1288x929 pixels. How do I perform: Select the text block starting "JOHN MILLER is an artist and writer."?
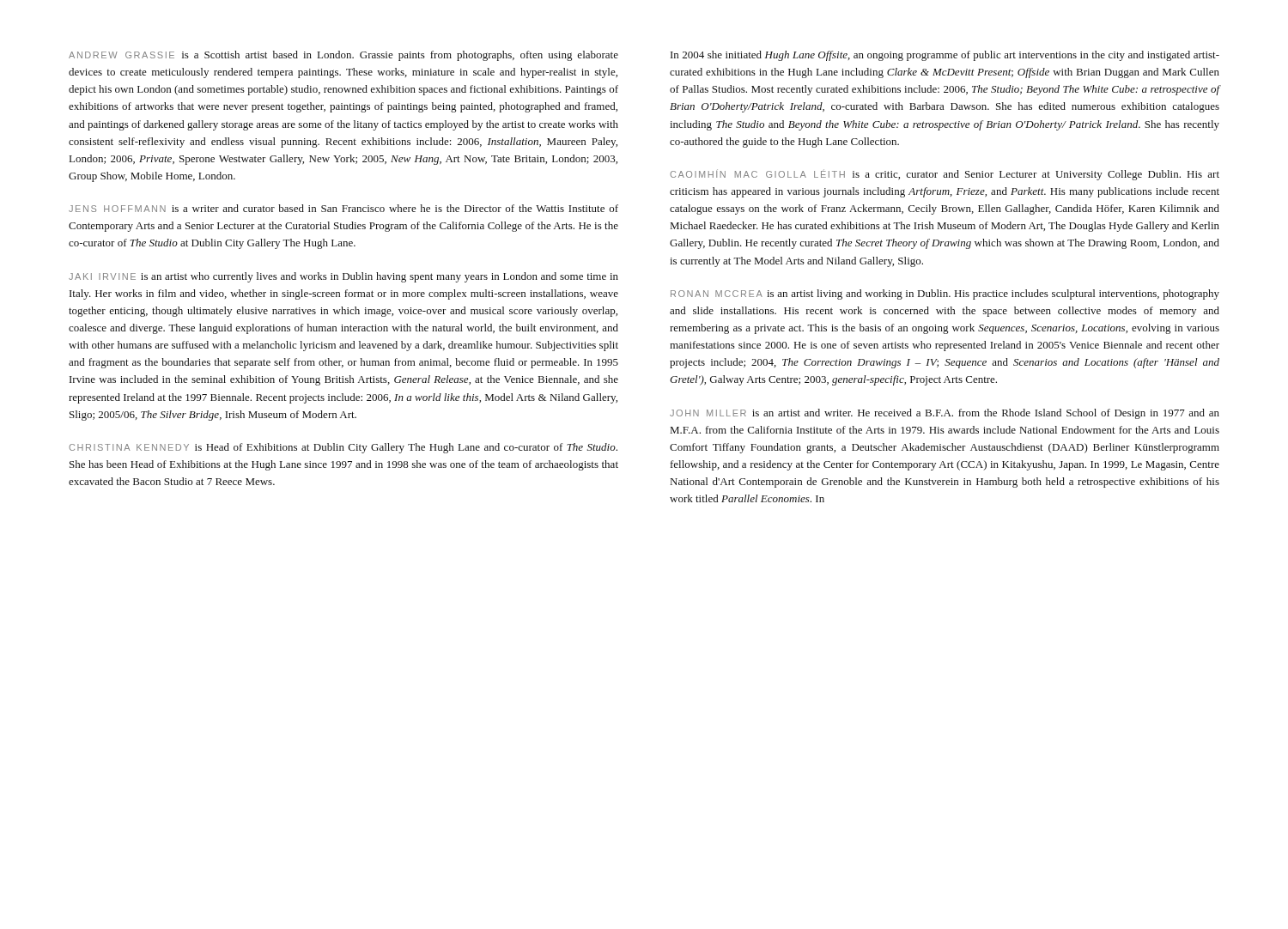pyautogui.click(x=945, y=455)
